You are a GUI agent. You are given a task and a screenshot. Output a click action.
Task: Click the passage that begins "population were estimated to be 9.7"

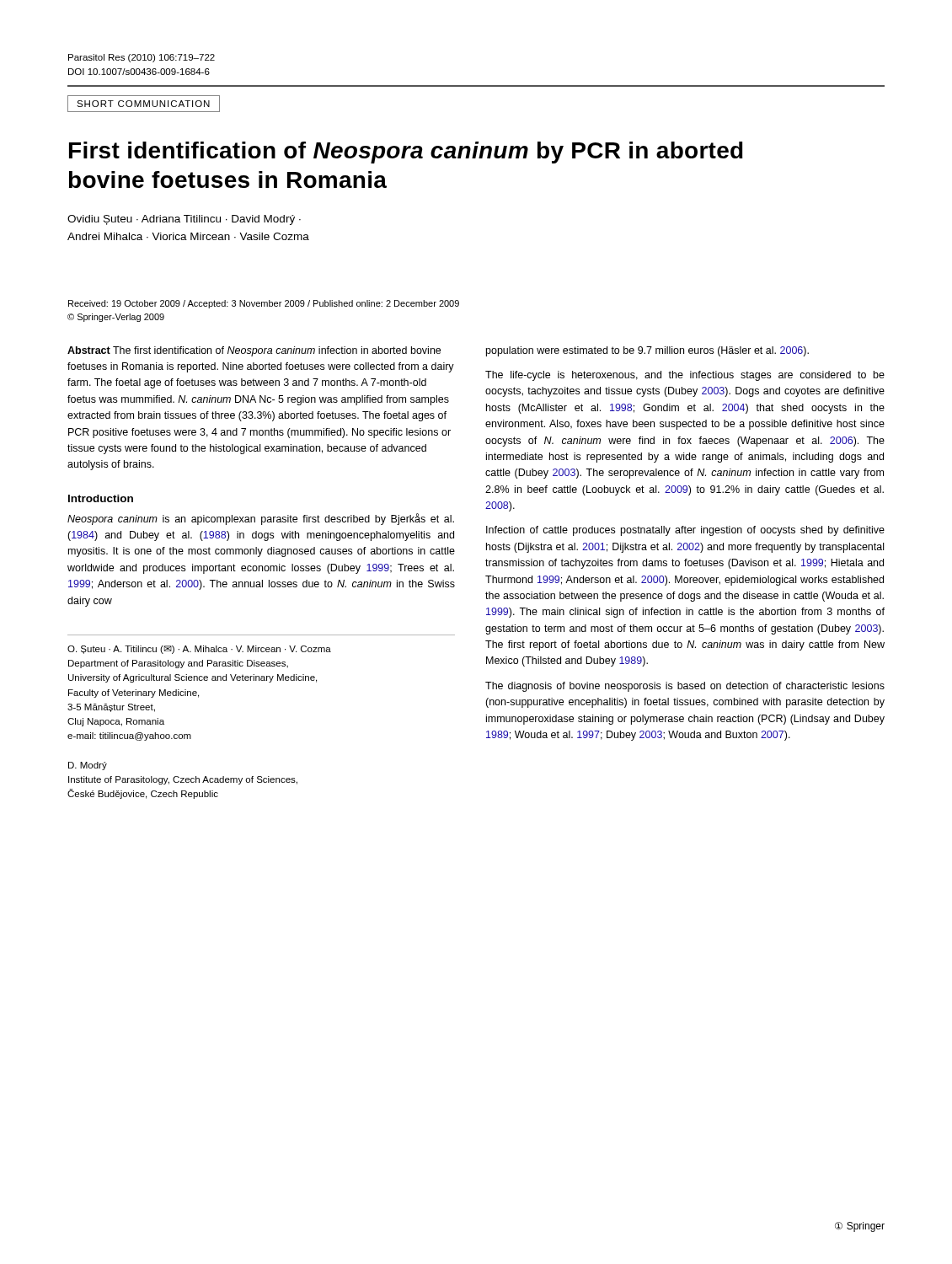(647, 350)
